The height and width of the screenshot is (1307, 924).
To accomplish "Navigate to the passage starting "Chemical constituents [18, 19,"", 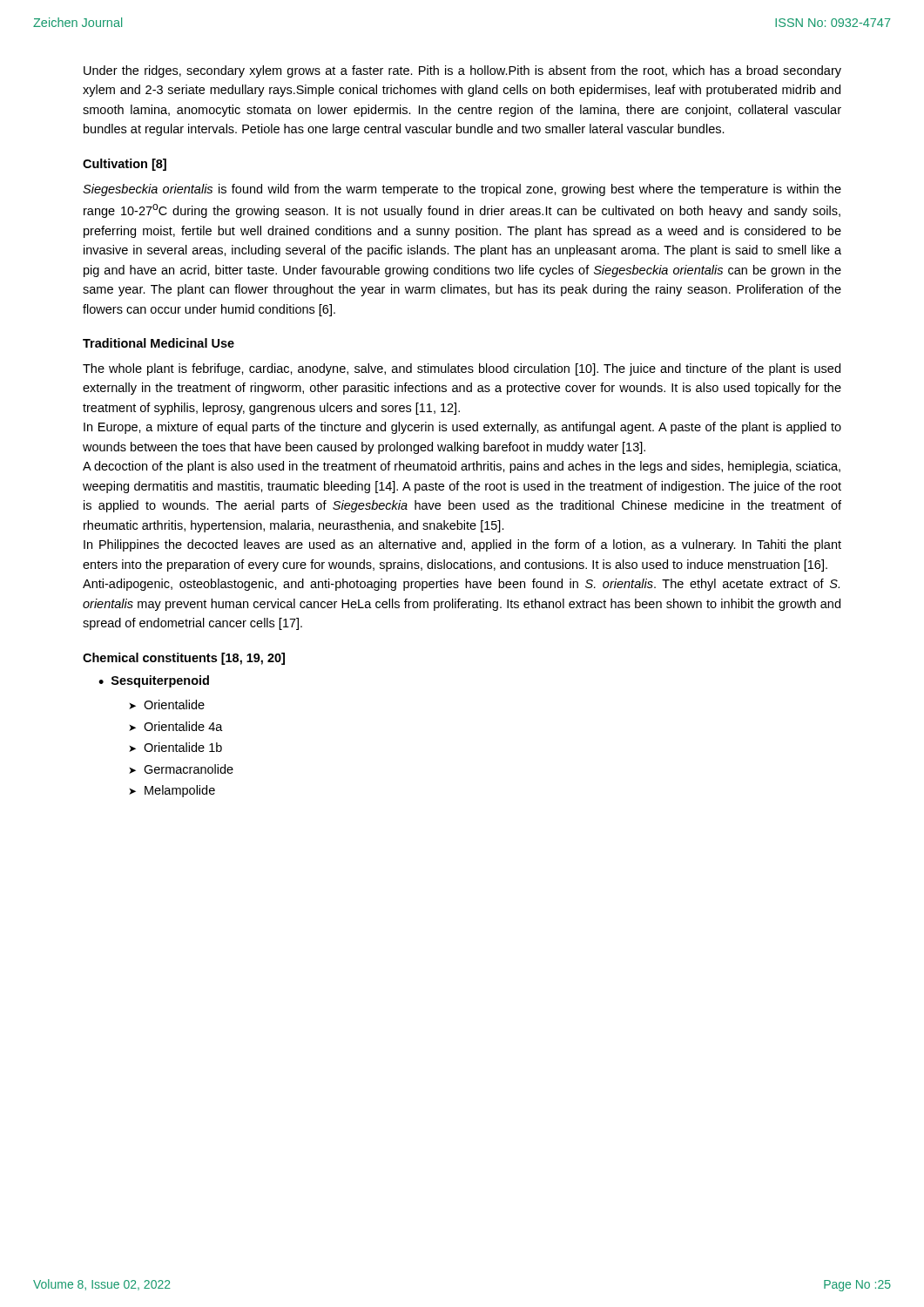I will click(x=184, y=657).
